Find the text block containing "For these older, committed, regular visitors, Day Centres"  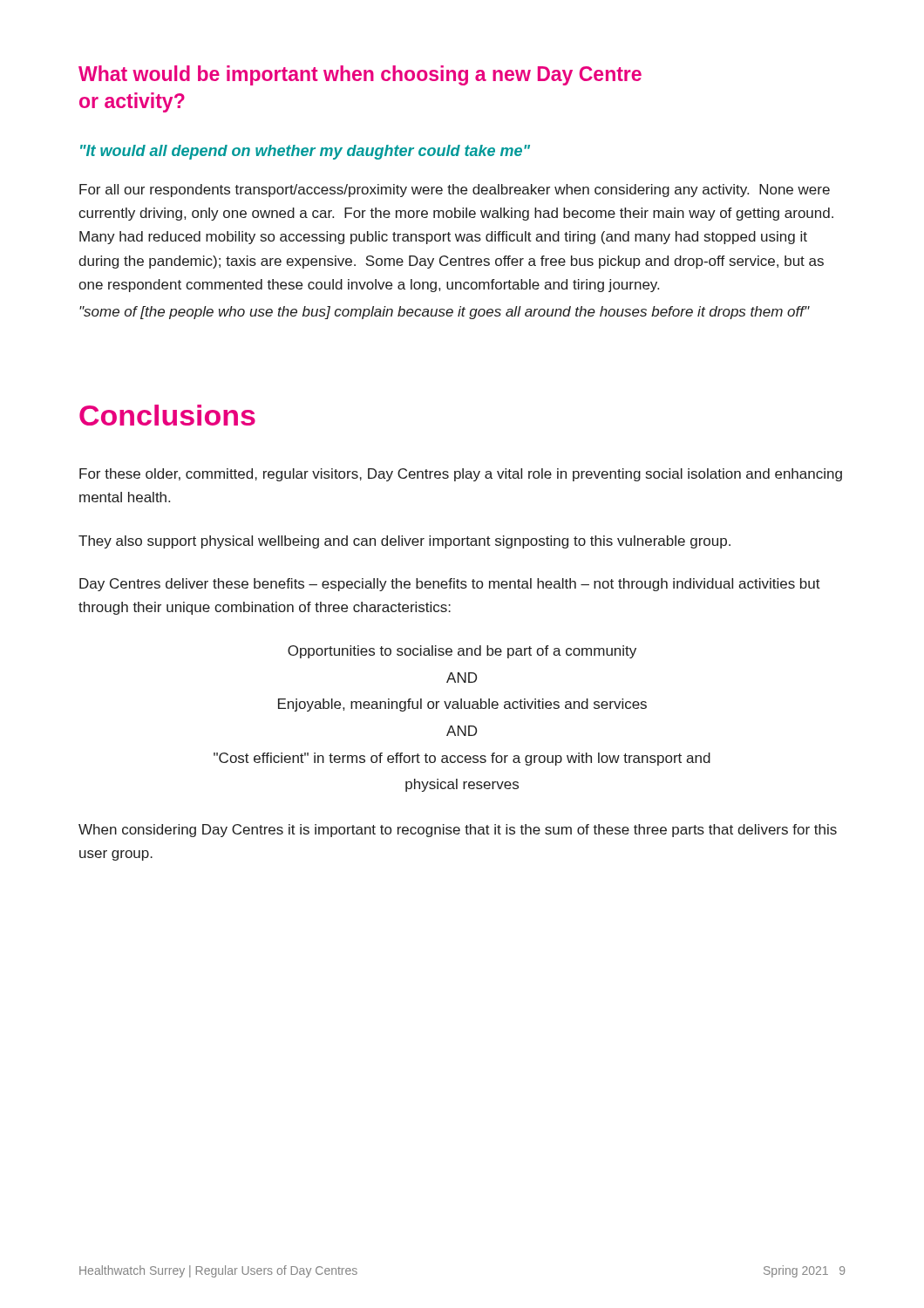(x=462, y=486)
